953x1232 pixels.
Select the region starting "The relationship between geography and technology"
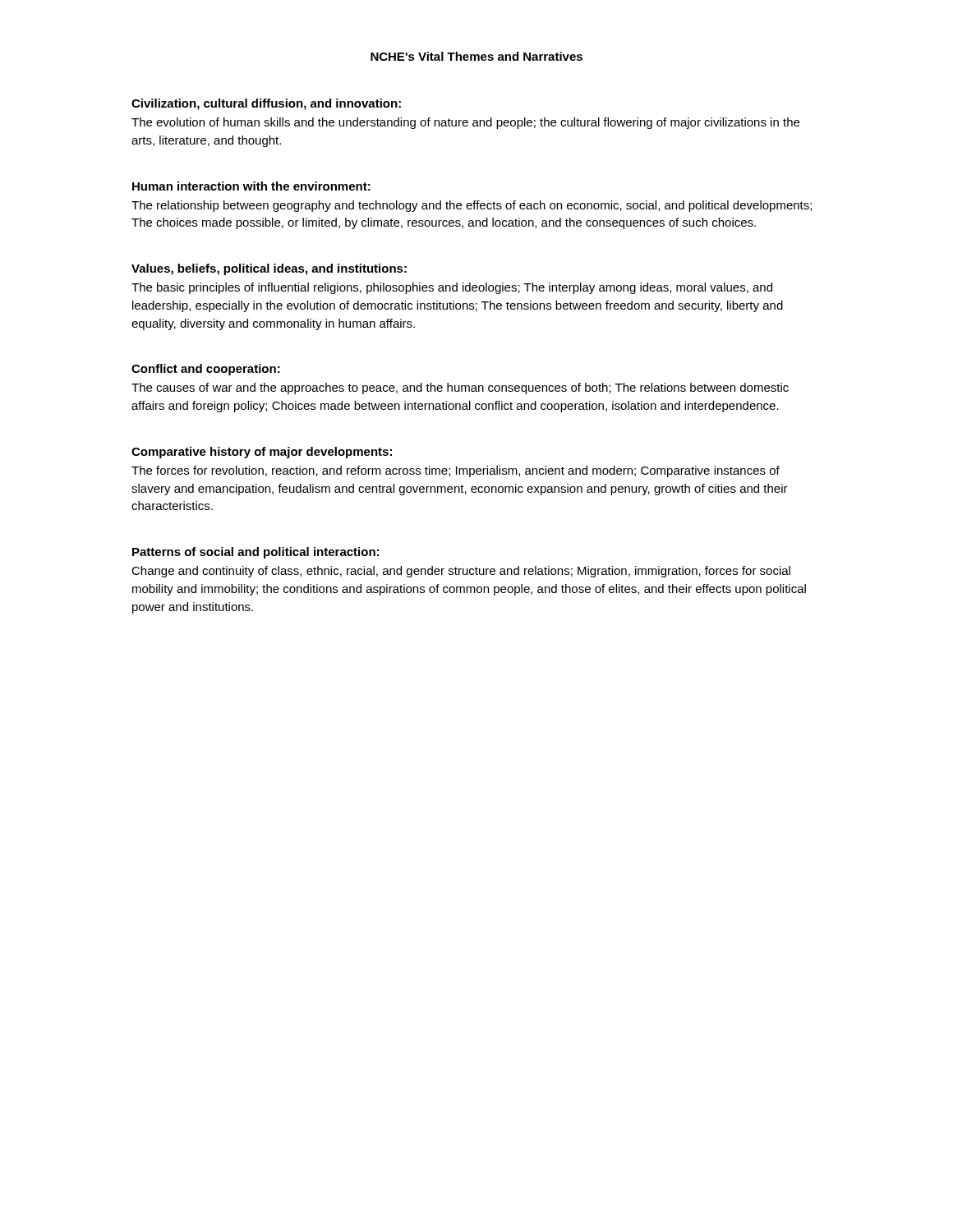point(472,213)
